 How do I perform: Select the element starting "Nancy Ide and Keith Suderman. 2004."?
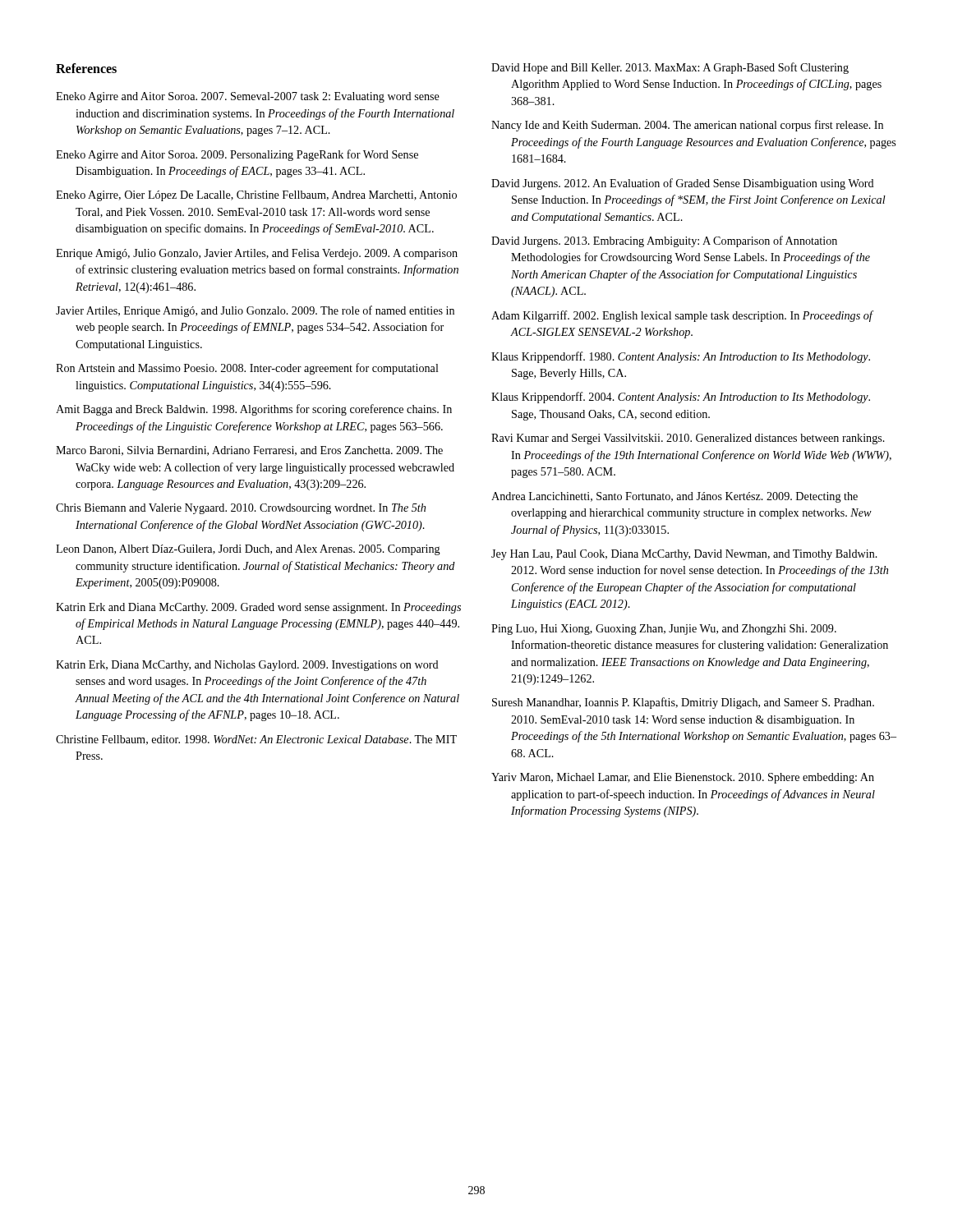[694, 142]
